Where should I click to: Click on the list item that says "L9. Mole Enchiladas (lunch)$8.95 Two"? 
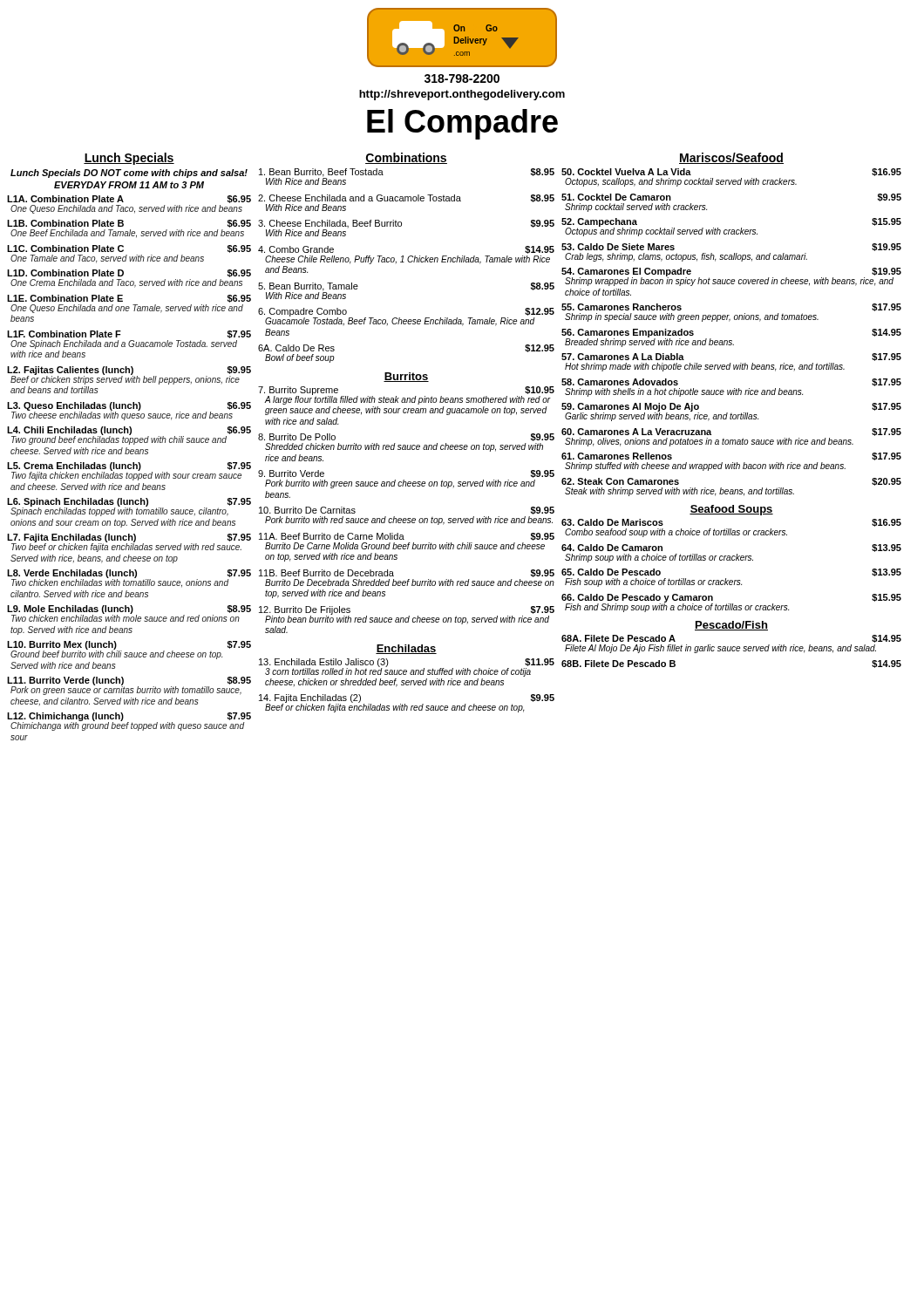129,620
